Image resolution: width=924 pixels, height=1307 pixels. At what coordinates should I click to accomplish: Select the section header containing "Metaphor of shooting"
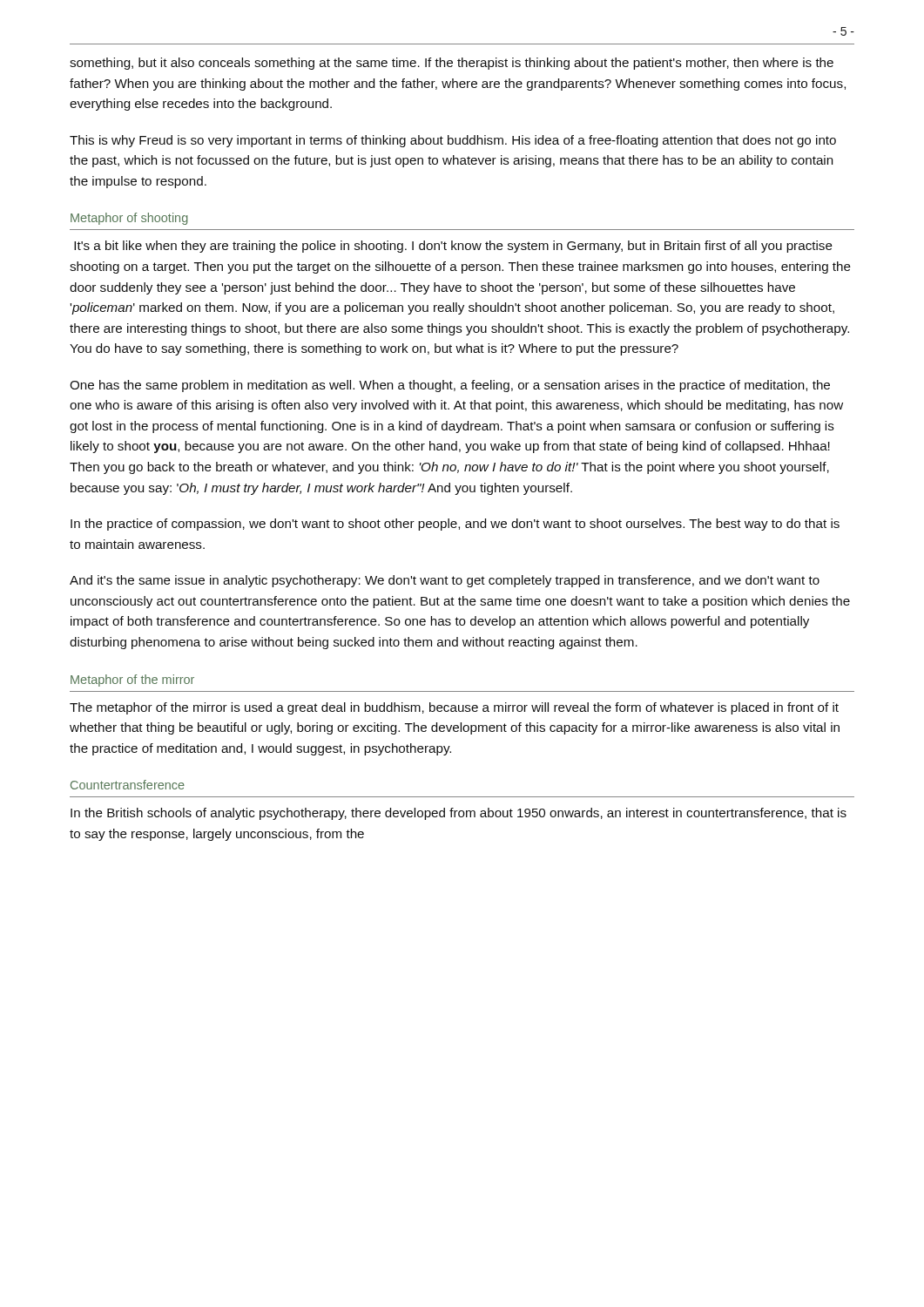129,218
